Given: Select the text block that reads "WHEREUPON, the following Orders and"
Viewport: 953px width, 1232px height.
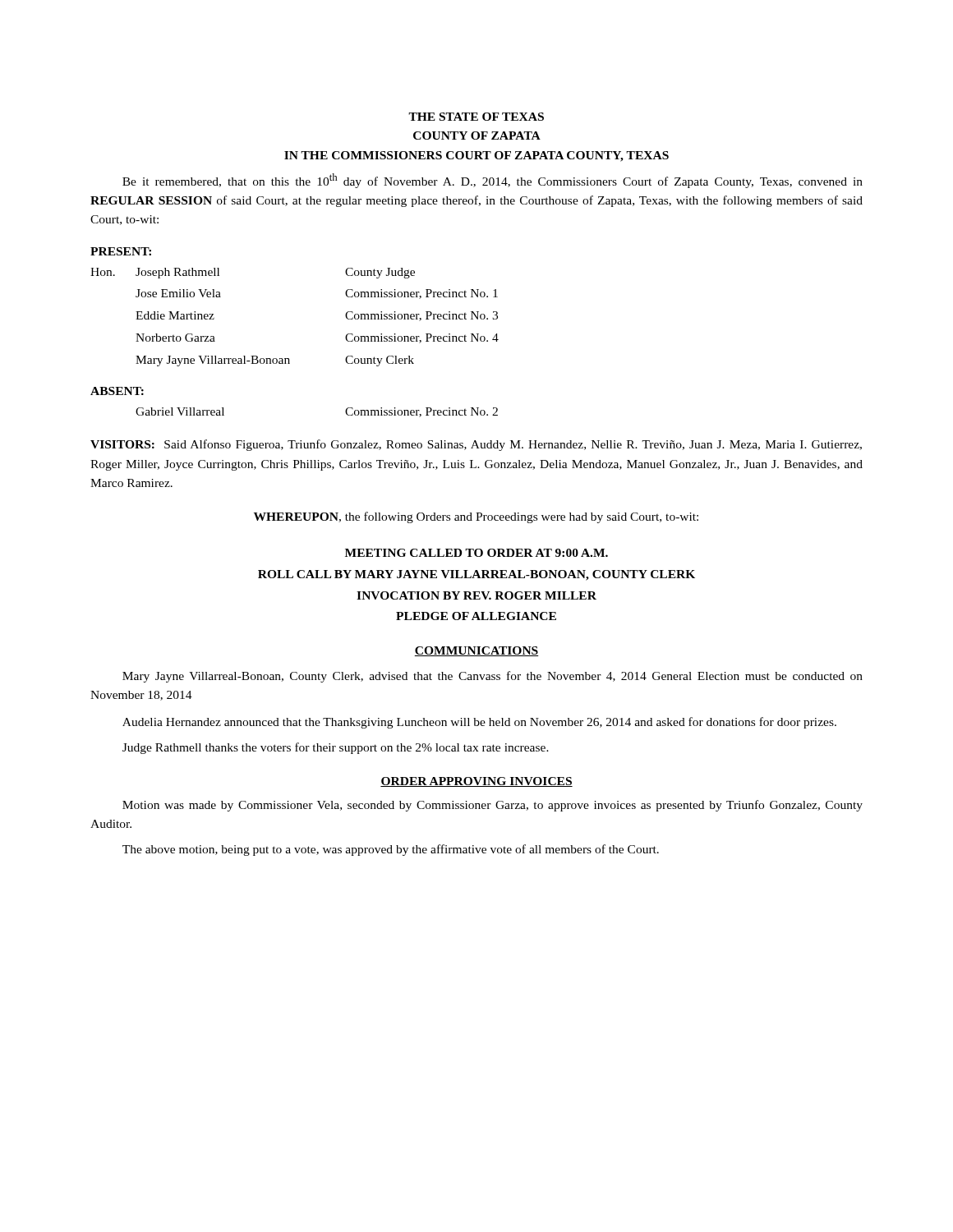Looking at the screenshot, I should pos(476,516).
